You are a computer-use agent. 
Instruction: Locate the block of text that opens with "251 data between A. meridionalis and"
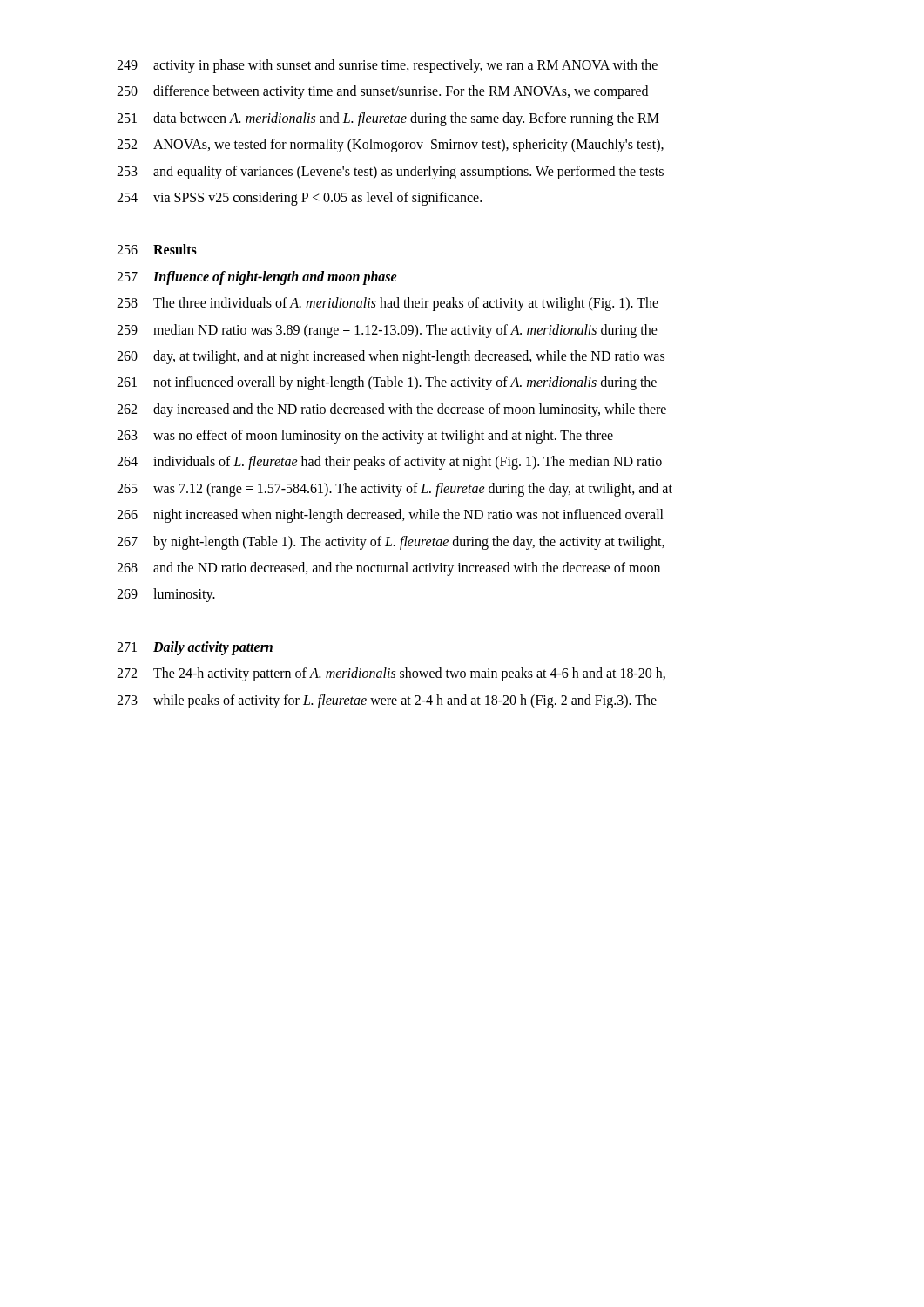[x=462, y=118]
